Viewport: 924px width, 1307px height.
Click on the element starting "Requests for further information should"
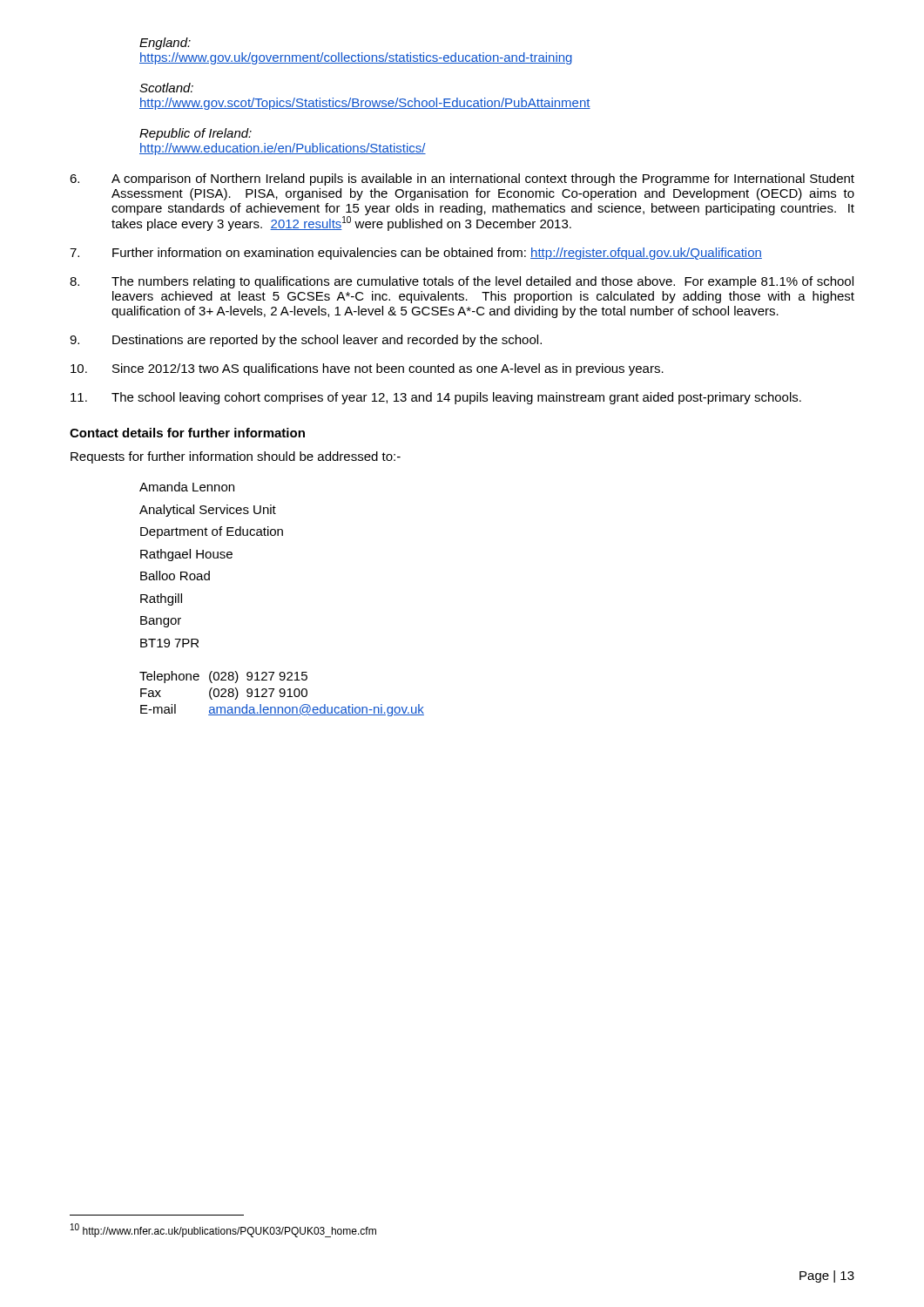[235, 456]
